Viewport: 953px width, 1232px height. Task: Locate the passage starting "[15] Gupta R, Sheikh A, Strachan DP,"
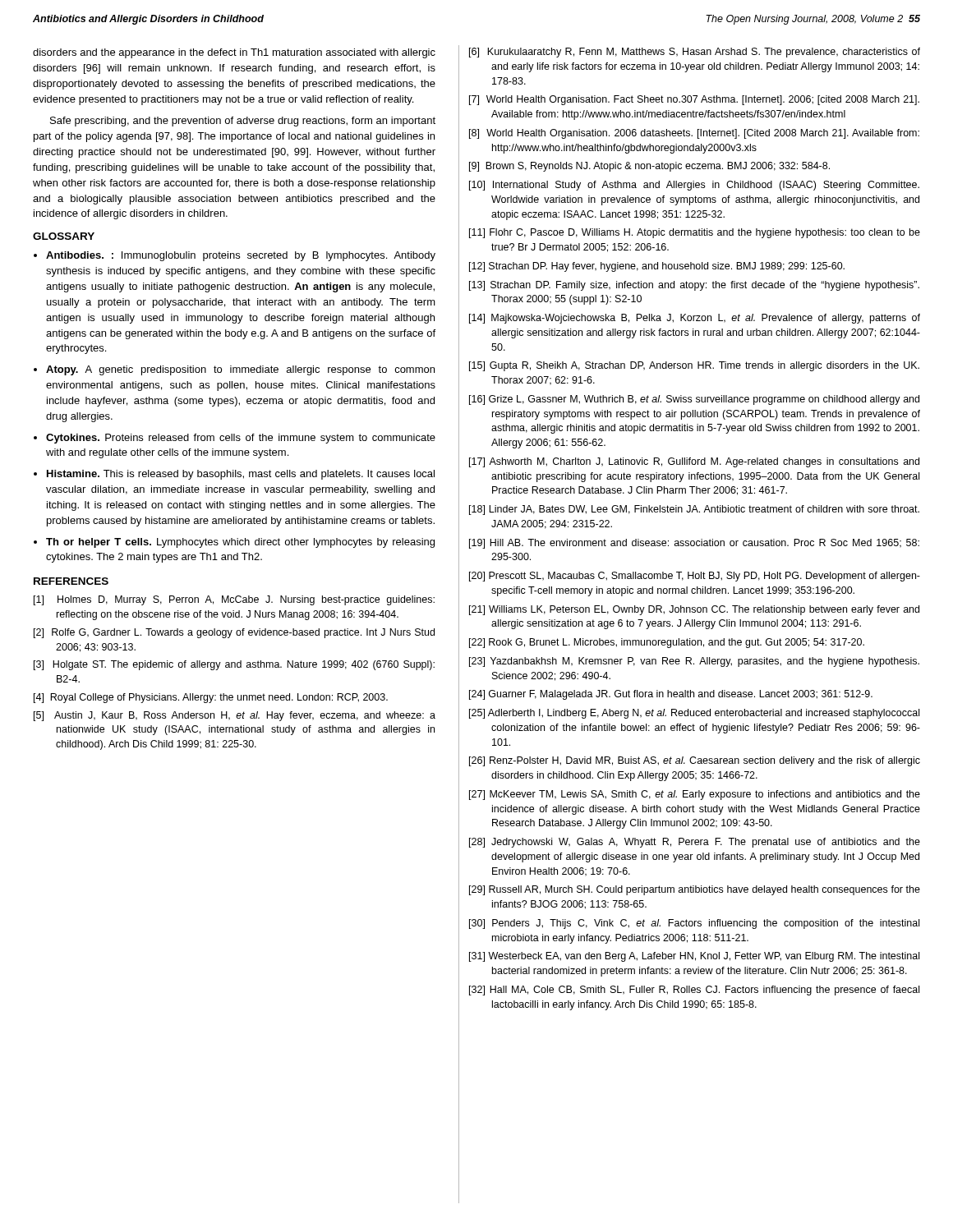pyautogui.click(x=694, y=374)
